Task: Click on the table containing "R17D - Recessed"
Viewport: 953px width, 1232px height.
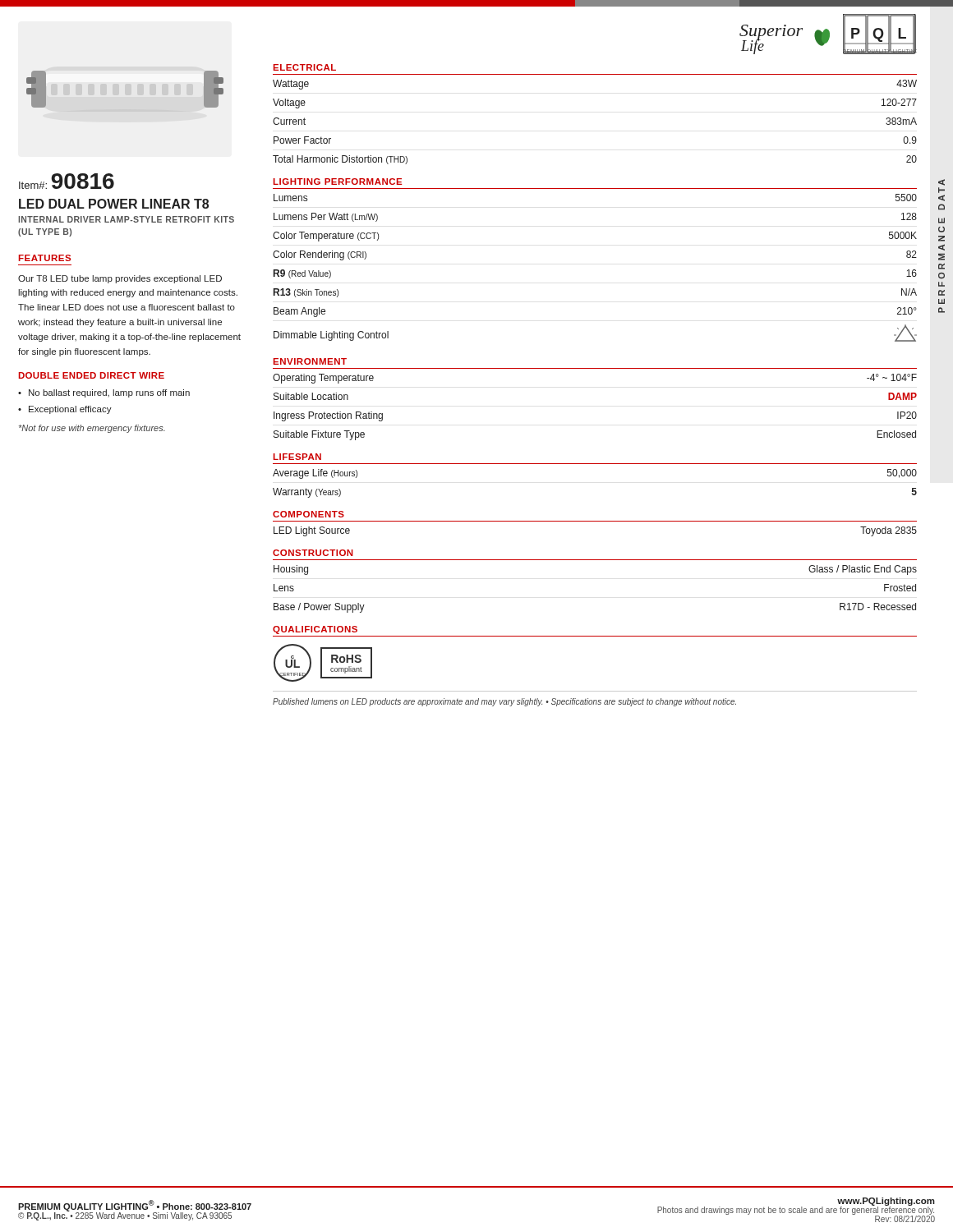Action: pyautogui.click(x=595, y=588)
